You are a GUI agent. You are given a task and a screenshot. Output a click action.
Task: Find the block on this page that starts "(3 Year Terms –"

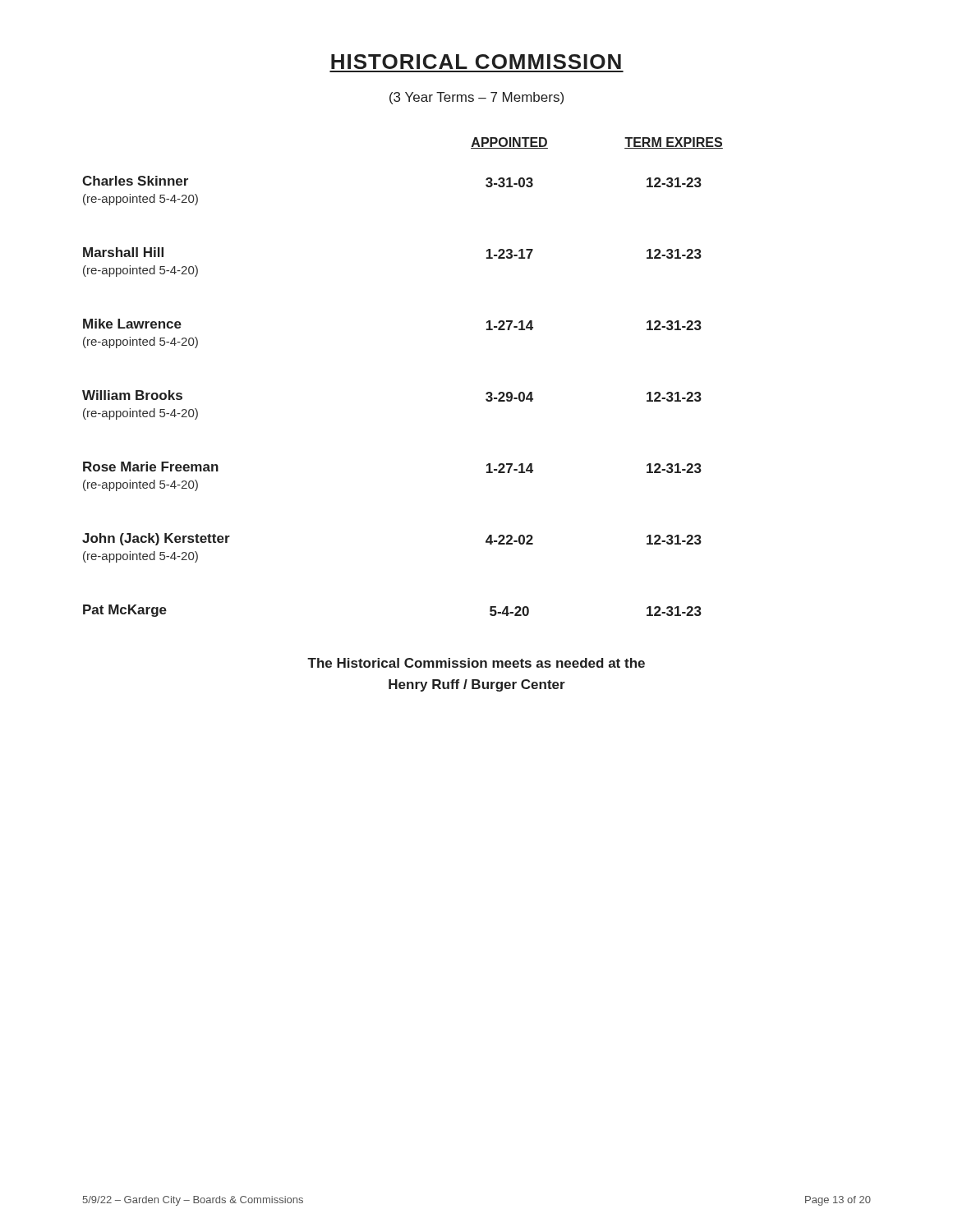coord(476,97)
